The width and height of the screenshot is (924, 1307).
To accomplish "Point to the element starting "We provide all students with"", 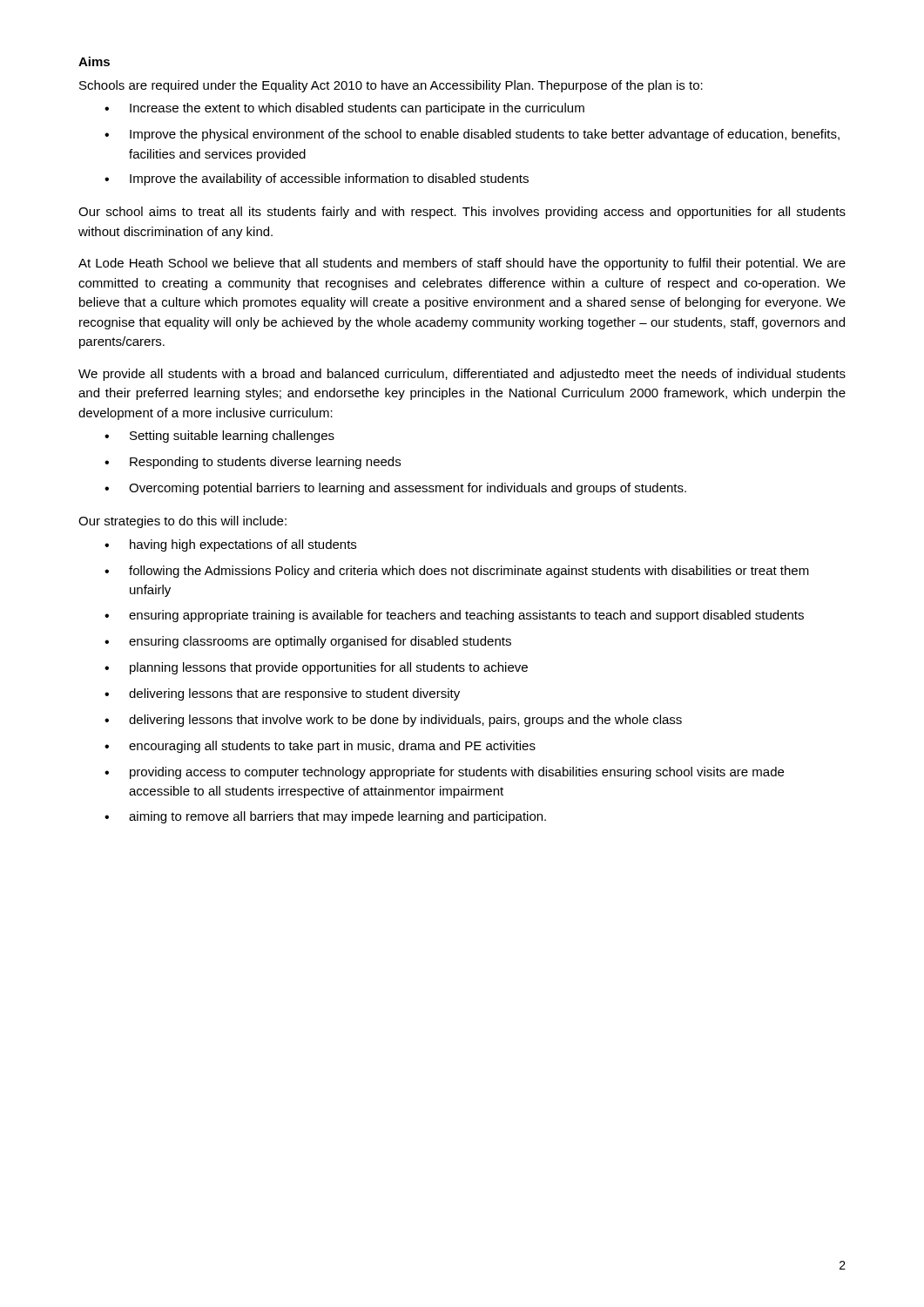I will (x=462, y=393).
